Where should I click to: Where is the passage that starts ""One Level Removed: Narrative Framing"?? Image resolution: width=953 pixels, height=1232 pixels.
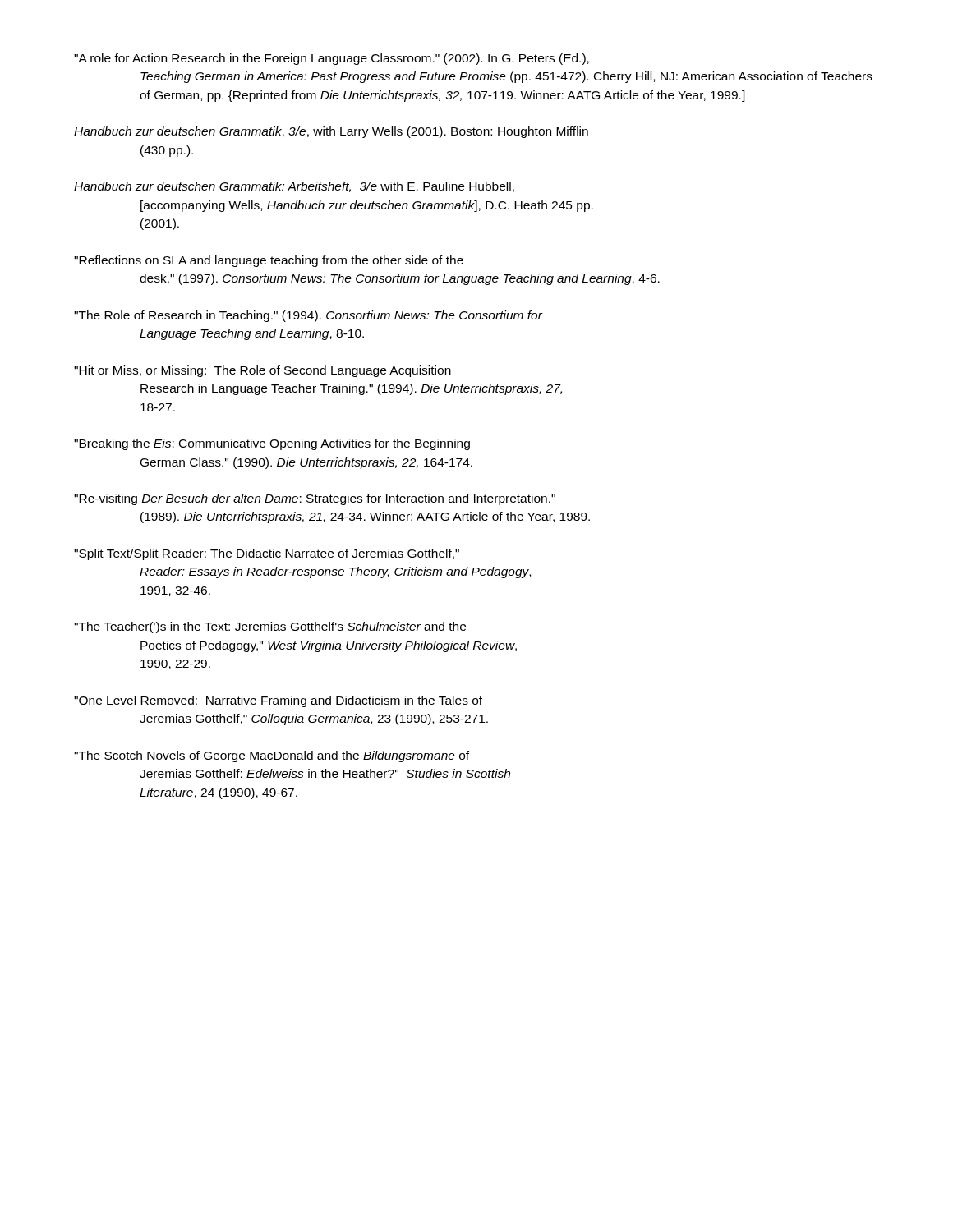pos(476,710)
